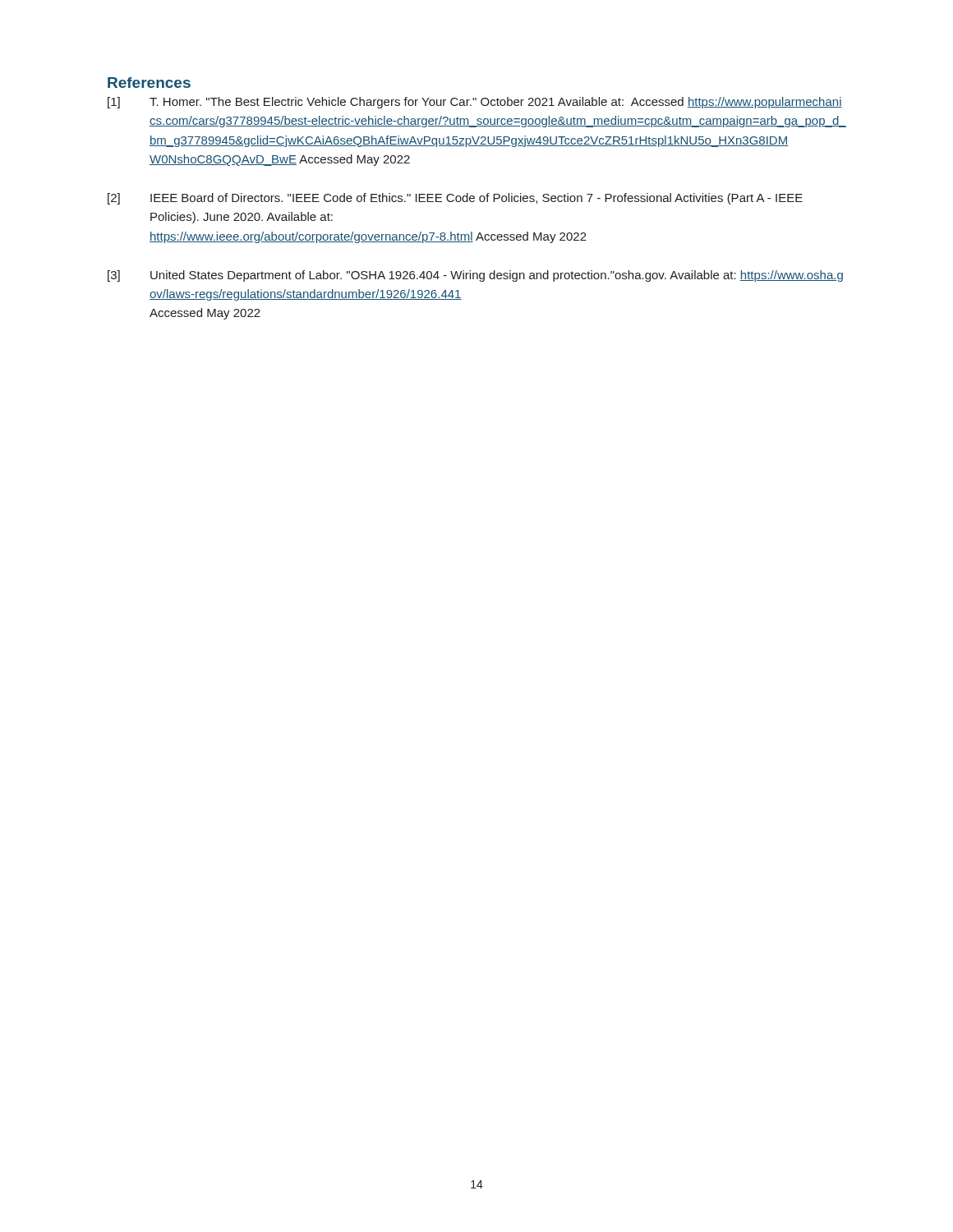Locate the block of text that opens with "[2] IEEE Board of Directors. "IEEE Code of"
The width and height of the screenshot is (953, 1232).
point(455,199)
